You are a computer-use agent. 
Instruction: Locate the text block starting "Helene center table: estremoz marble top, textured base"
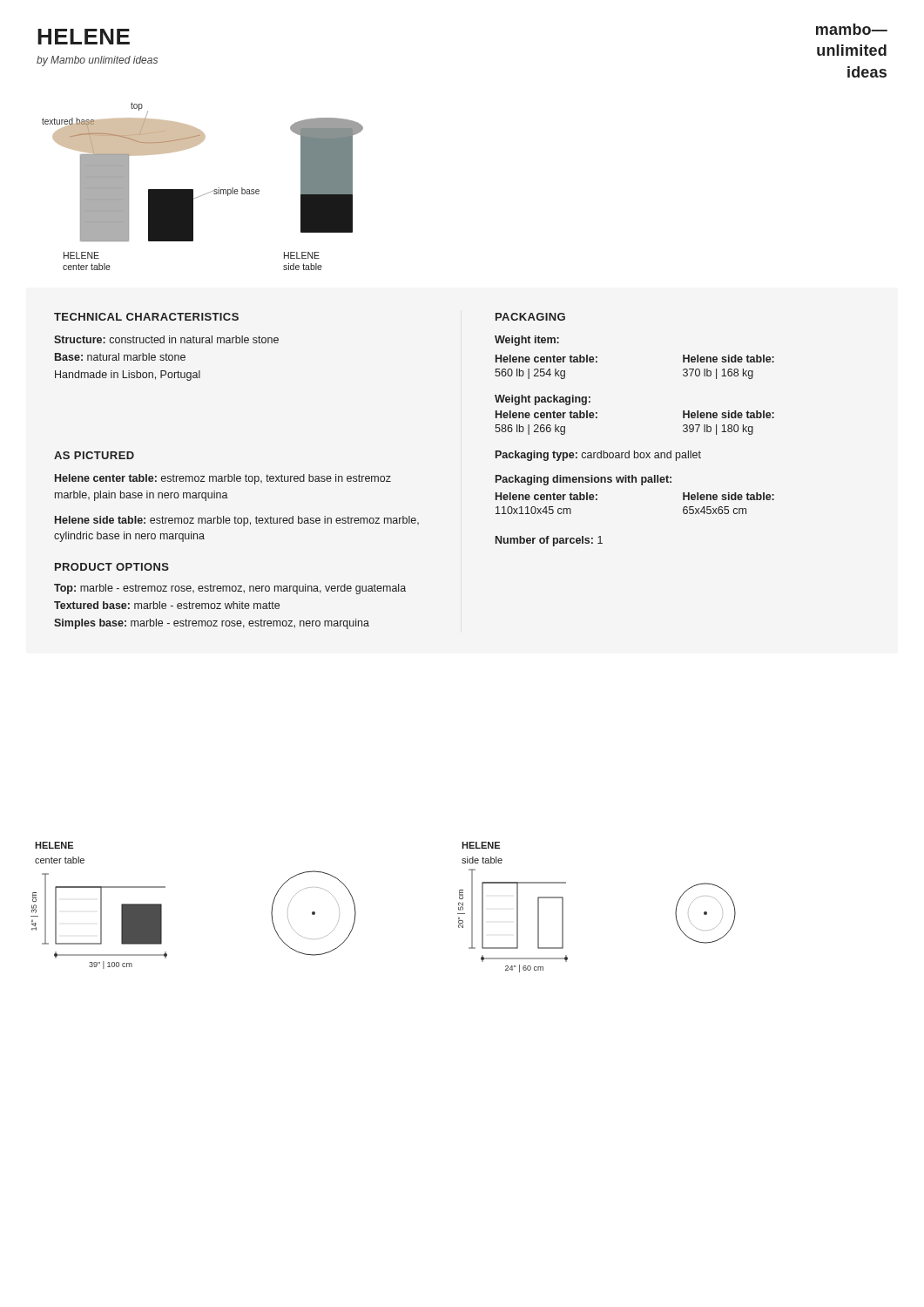[x=222, y=487]
